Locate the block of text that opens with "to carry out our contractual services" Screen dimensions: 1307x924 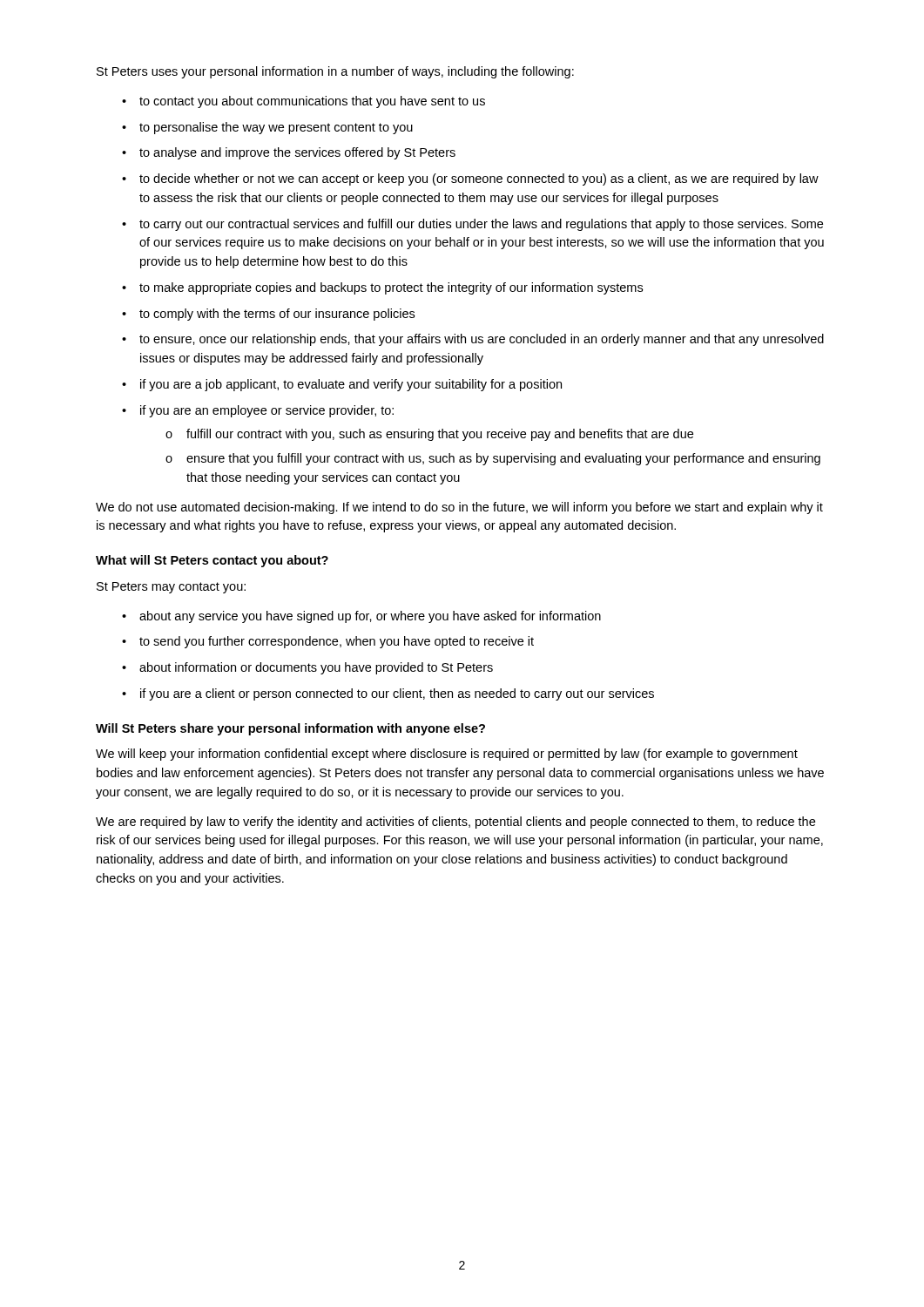[x=482, y=242]
